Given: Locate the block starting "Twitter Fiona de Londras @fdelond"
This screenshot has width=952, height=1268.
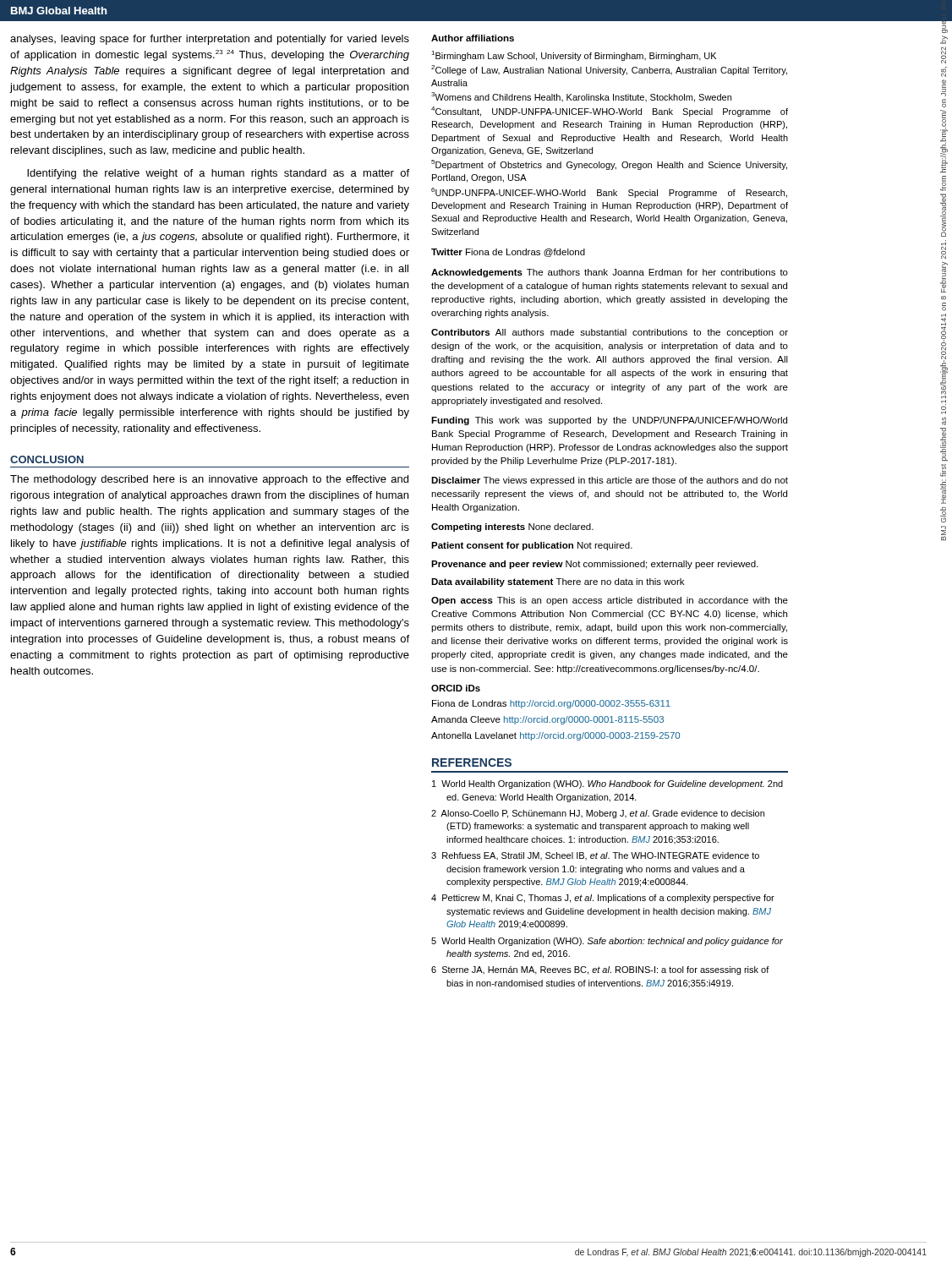Looking at the screenshot, I should [x=508, y=253].
